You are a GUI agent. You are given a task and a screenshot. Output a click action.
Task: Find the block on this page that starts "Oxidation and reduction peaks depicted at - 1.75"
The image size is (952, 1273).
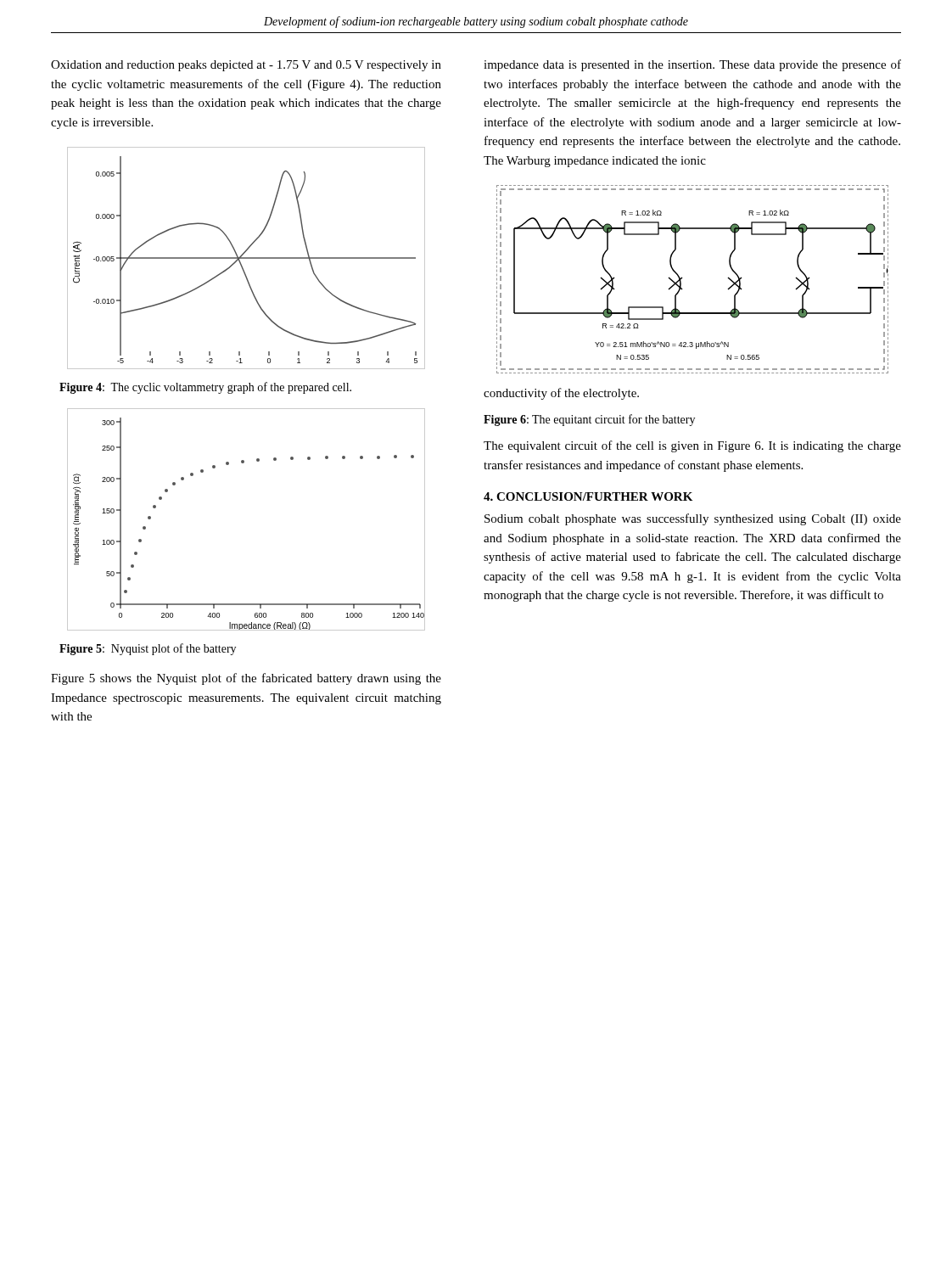coord(246,93)
